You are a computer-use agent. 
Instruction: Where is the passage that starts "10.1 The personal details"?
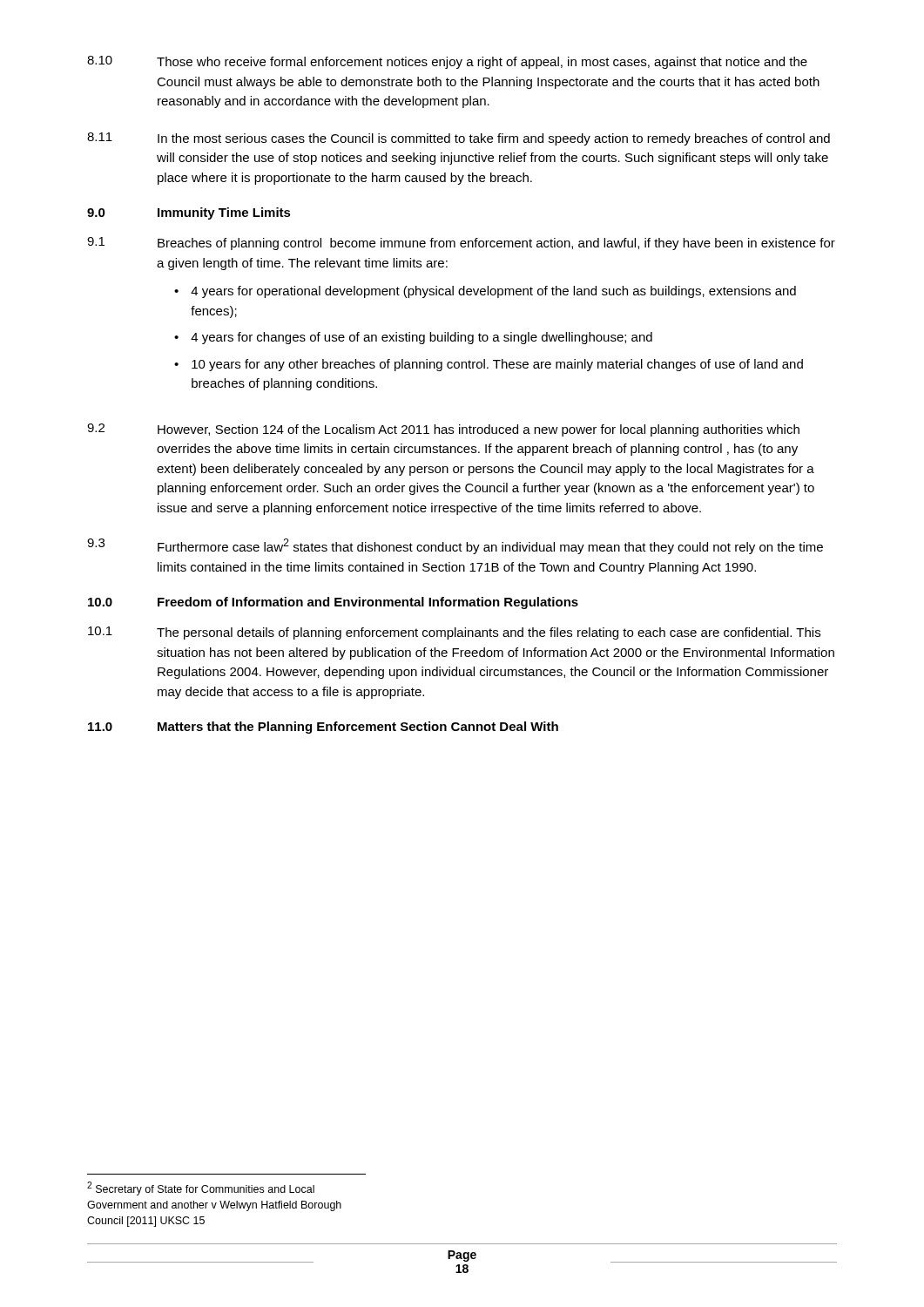click(x=462, y=662)
